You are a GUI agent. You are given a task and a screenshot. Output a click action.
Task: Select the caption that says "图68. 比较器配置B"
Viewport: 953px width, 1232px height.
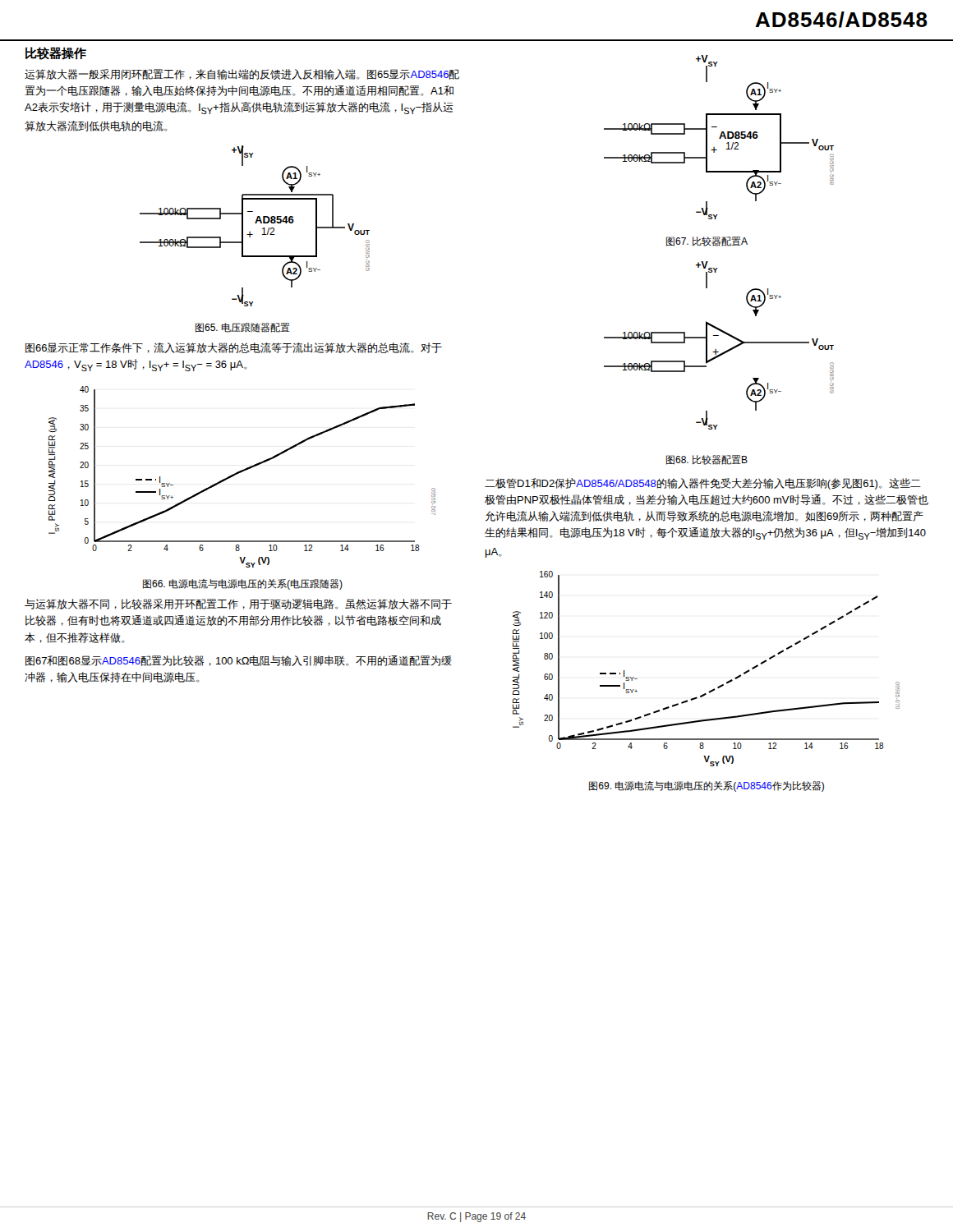click(x=707, y=460)
